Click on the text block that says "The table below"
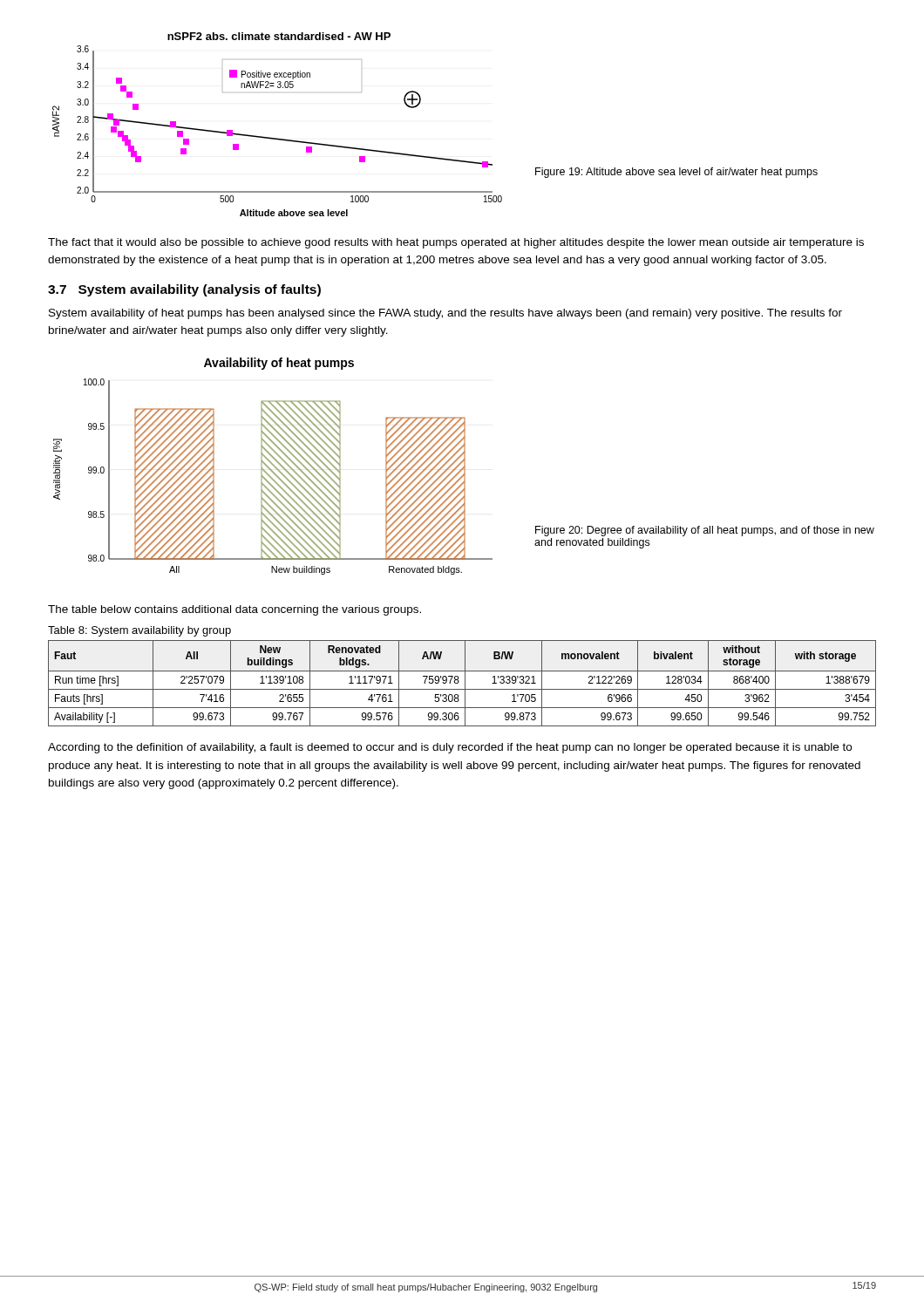 tap(235, 609)
